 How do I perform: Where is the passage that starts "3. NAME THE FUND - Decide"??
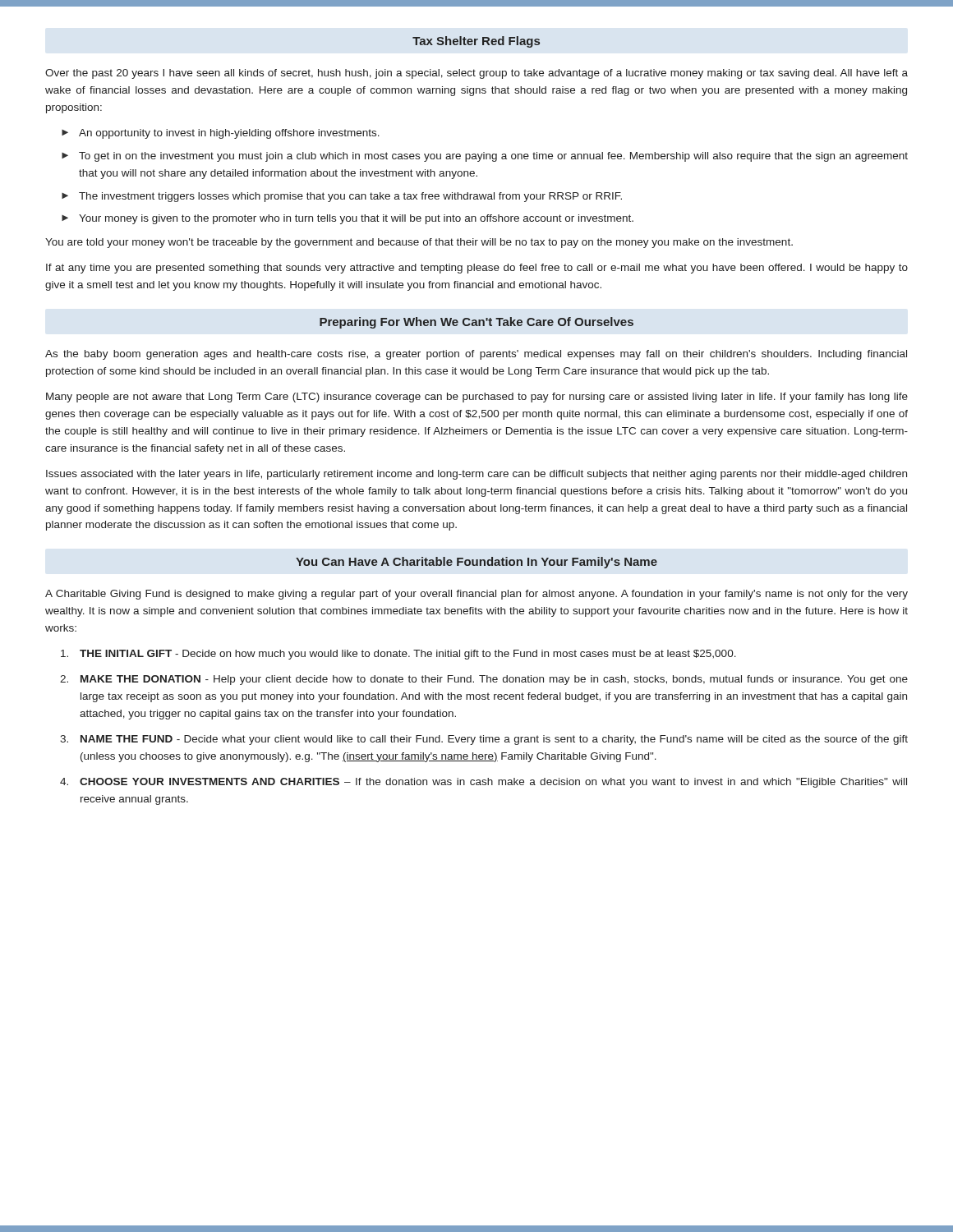[484, 748]
